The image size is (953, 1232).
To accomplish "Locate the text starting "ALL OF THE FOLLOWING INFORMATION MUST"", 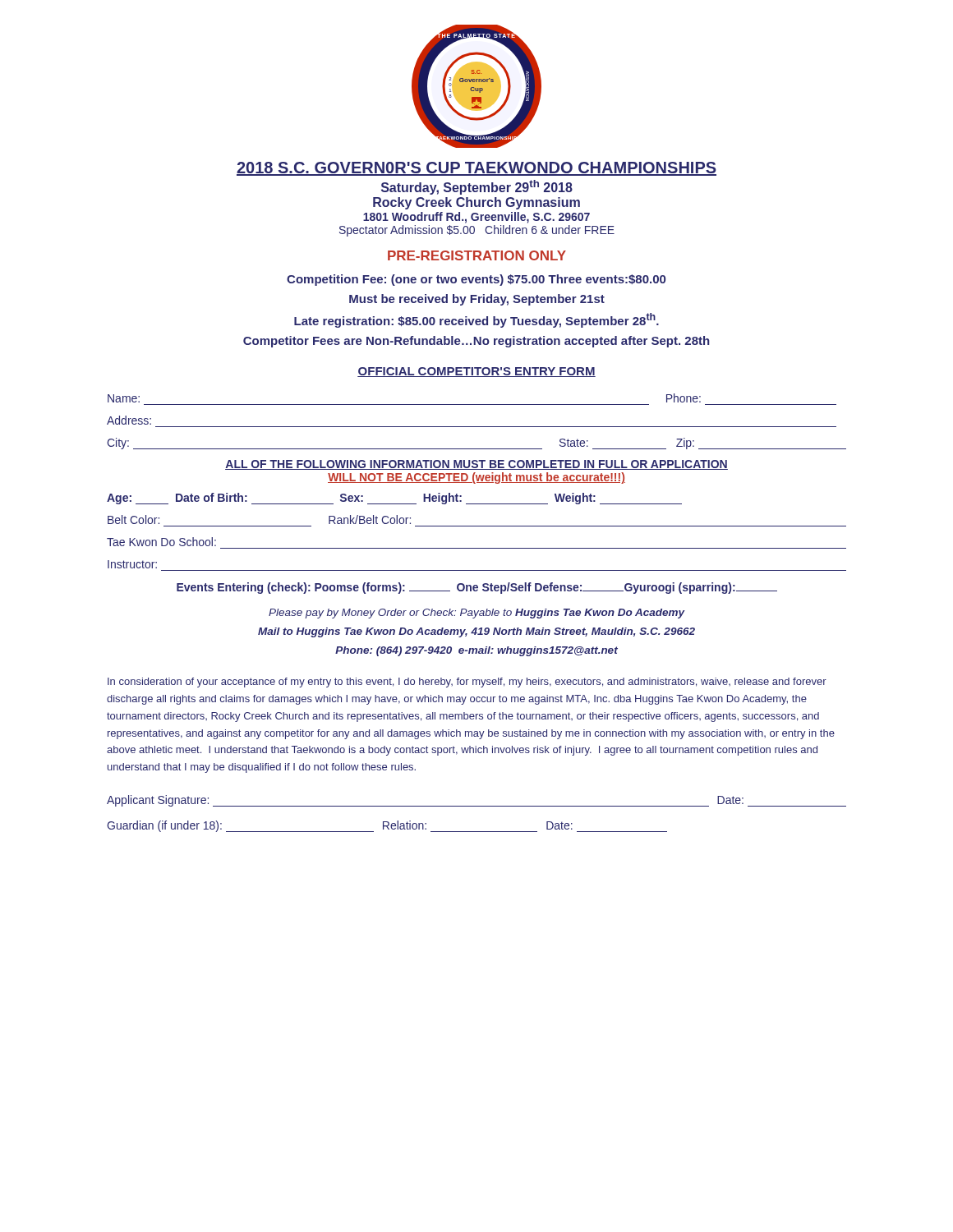I will click(476, 471).
